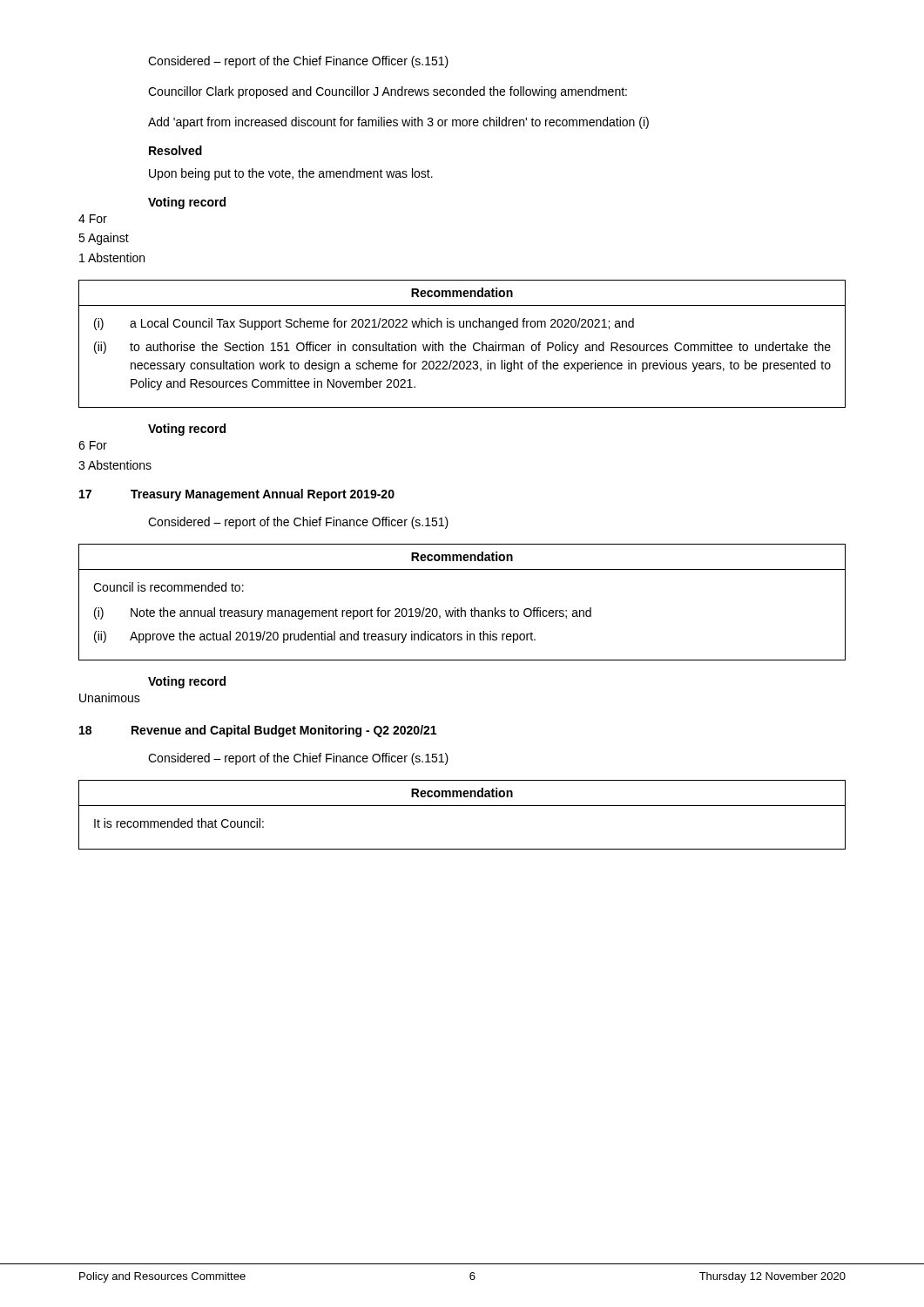Select the block starting "5 Against"
The height and width of the screenshot is (1307, 924).
[103, 238]
